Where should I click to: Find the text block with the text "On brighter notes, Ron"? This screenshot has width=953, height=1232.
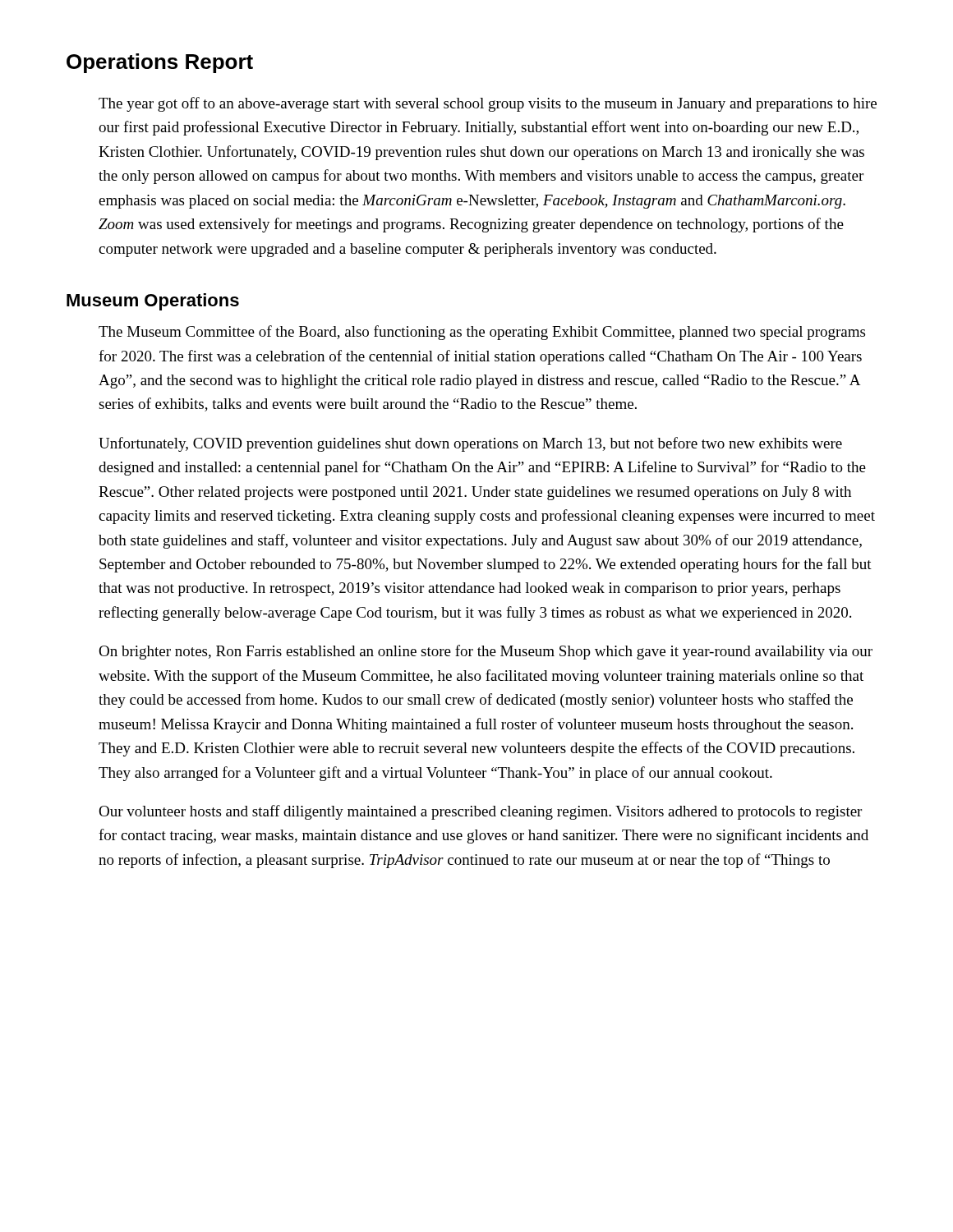pyautogui.click(x=486, y=712)
